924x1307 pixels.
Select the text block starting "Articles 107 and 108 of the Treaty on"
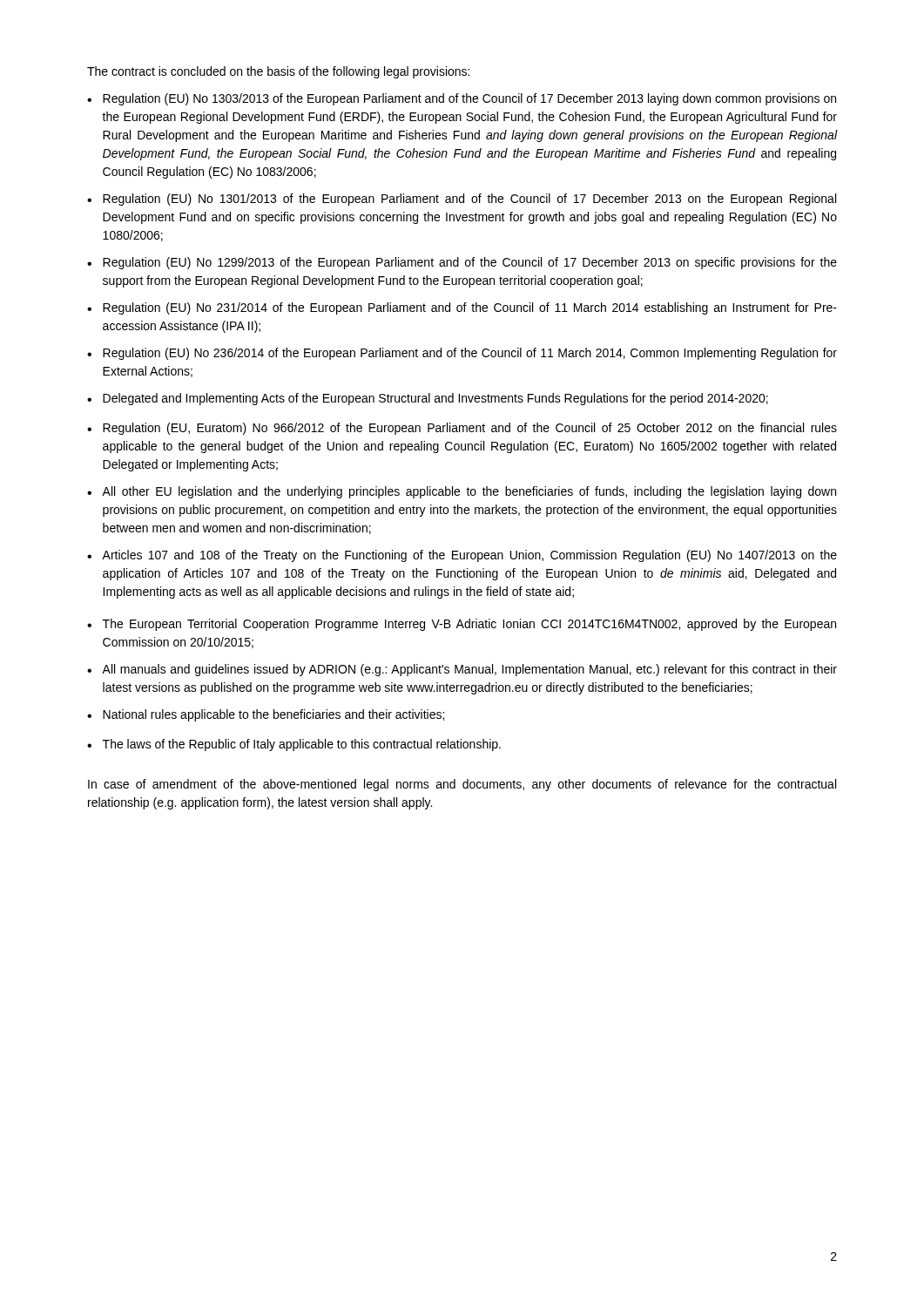(470, 574)
